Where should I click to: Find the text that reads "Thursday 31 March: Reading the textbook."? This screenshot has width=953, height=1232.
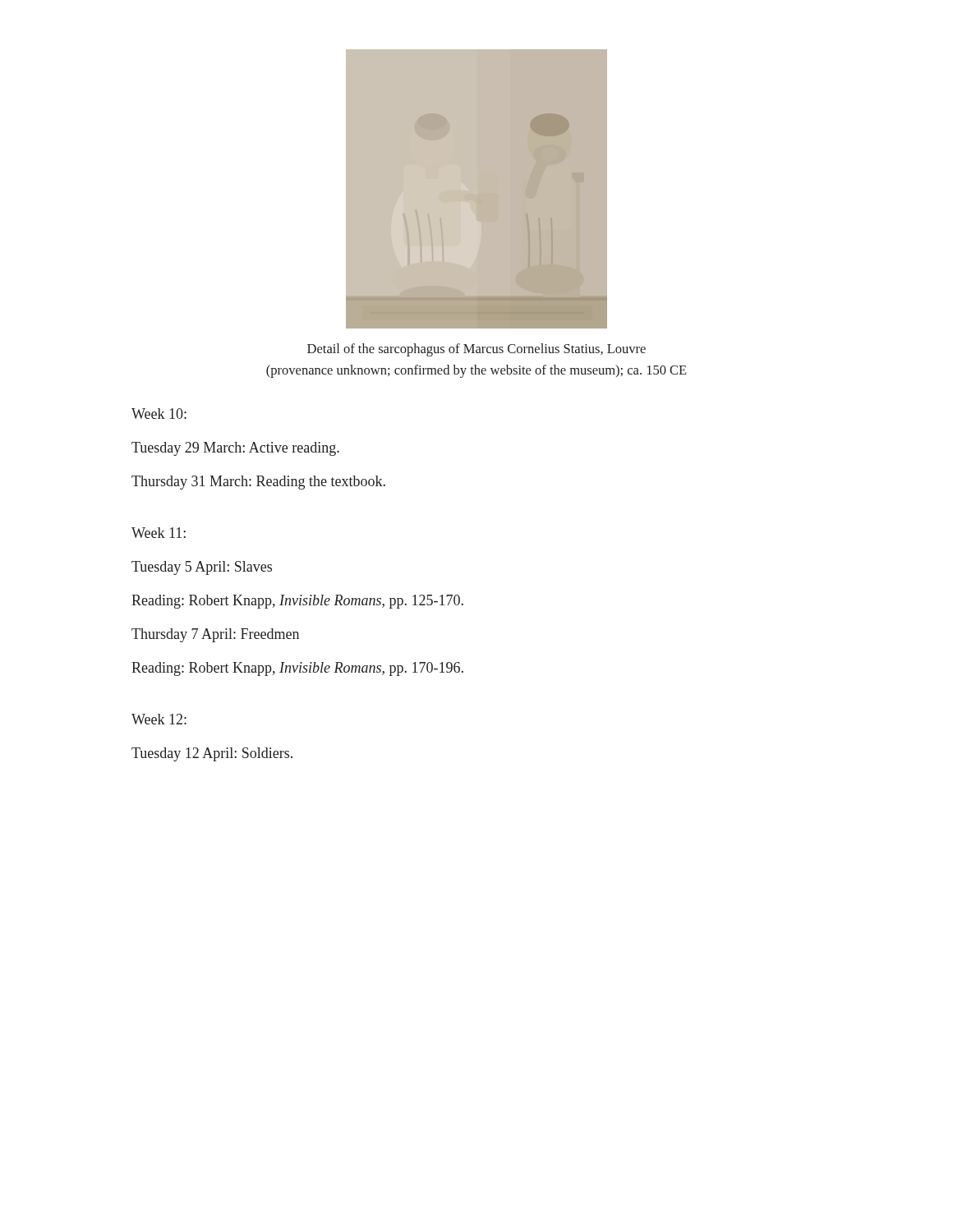(259, 481)
